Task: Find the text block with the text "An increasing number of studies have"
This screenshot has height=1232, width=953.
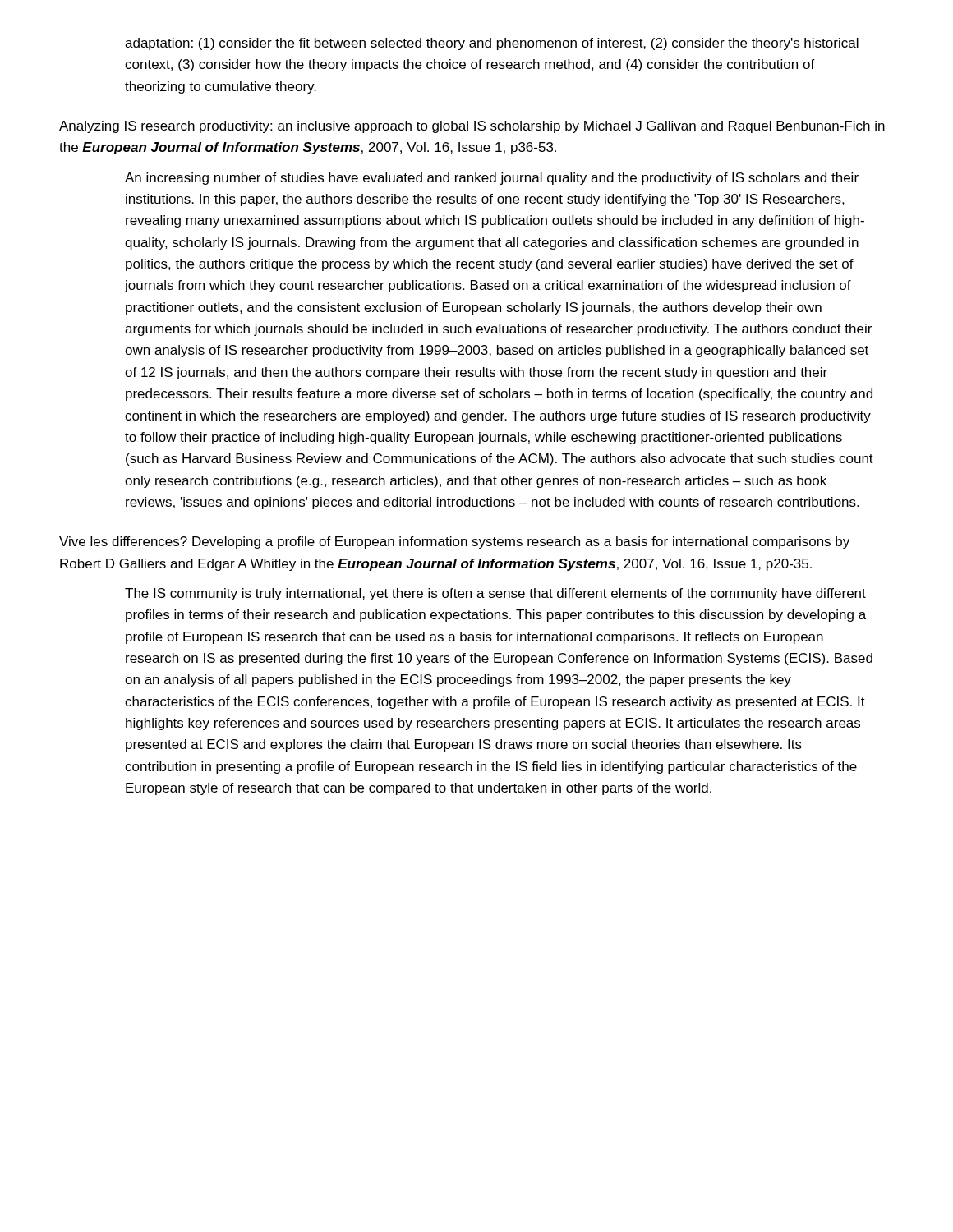Action: click(x=499, y=340)
